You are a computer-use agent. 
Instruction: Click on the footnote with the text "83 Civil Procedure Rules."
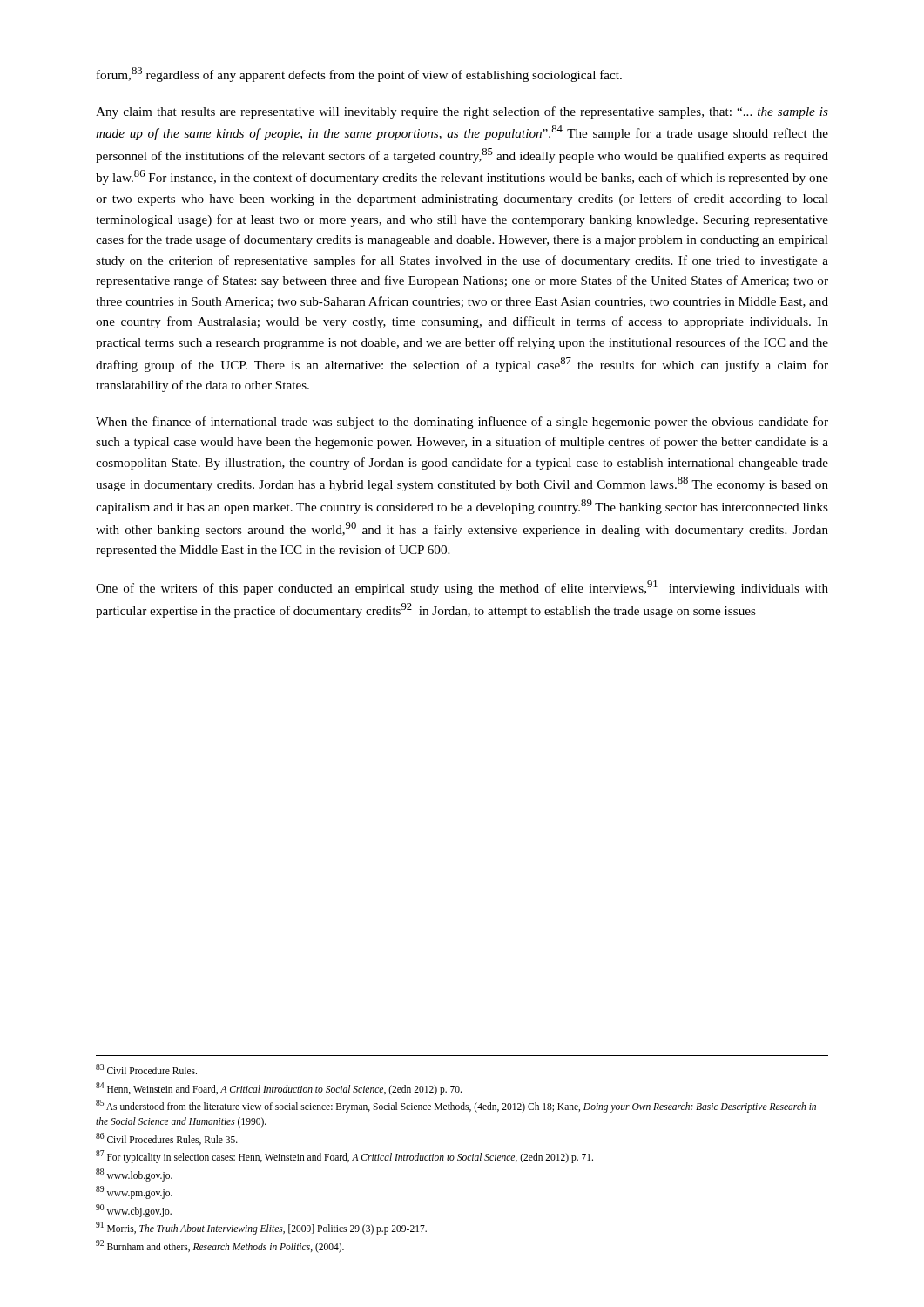147,1069
